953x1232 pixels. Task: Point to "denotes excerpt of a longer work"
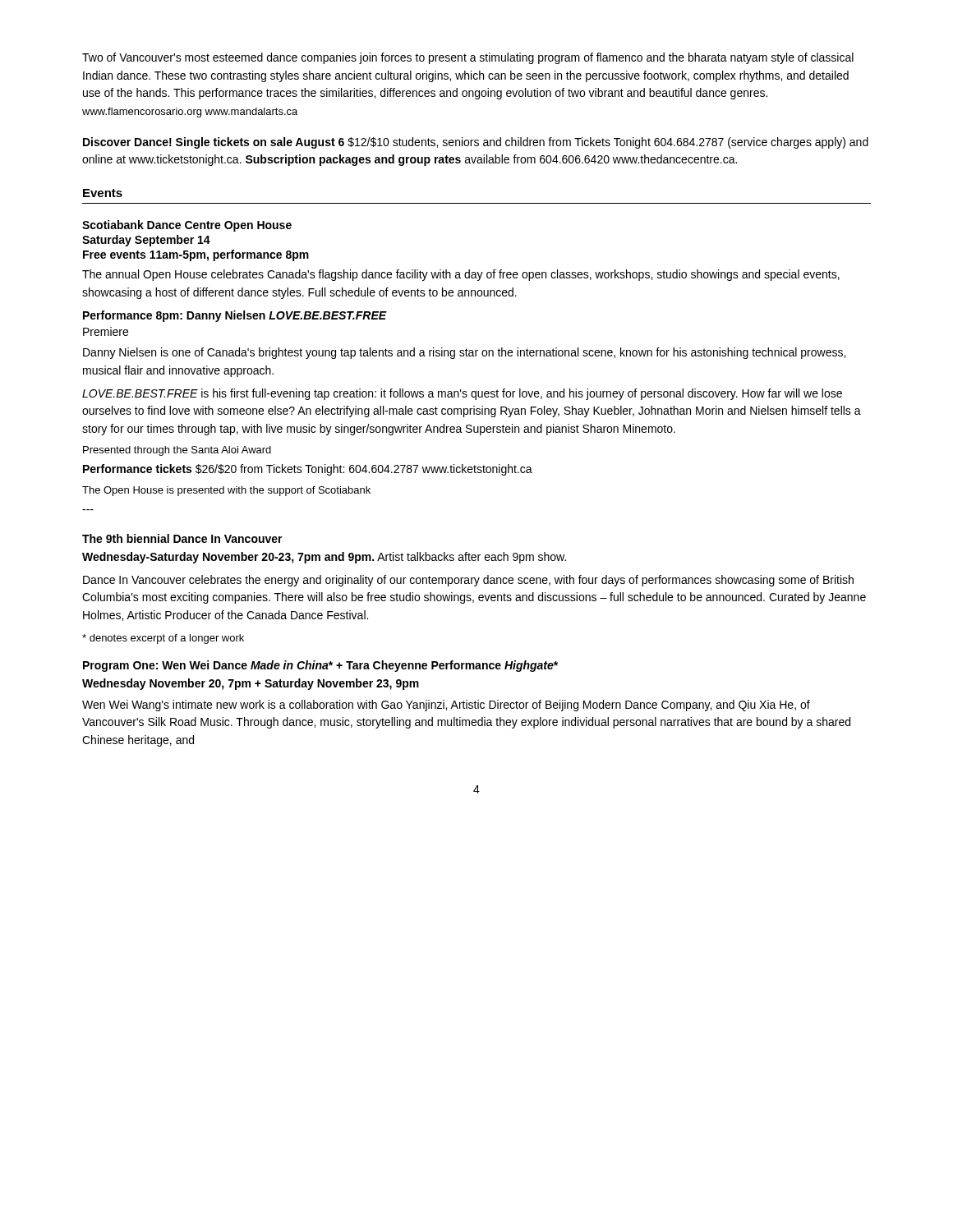point(163,638)
